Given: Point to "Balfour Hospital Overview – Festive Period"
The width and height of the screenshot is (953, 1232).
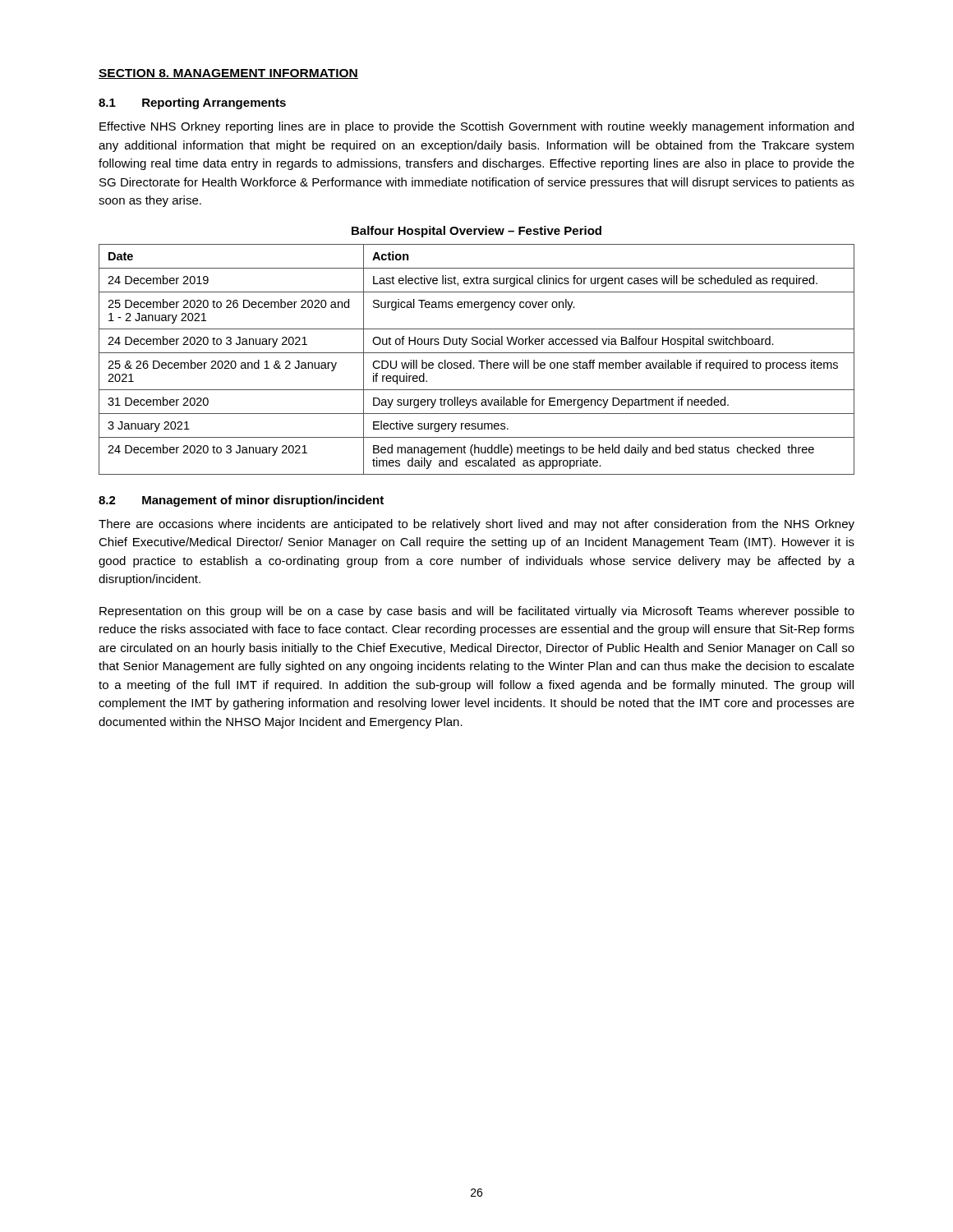Looking at the screenshot, I should pos(476,230).
